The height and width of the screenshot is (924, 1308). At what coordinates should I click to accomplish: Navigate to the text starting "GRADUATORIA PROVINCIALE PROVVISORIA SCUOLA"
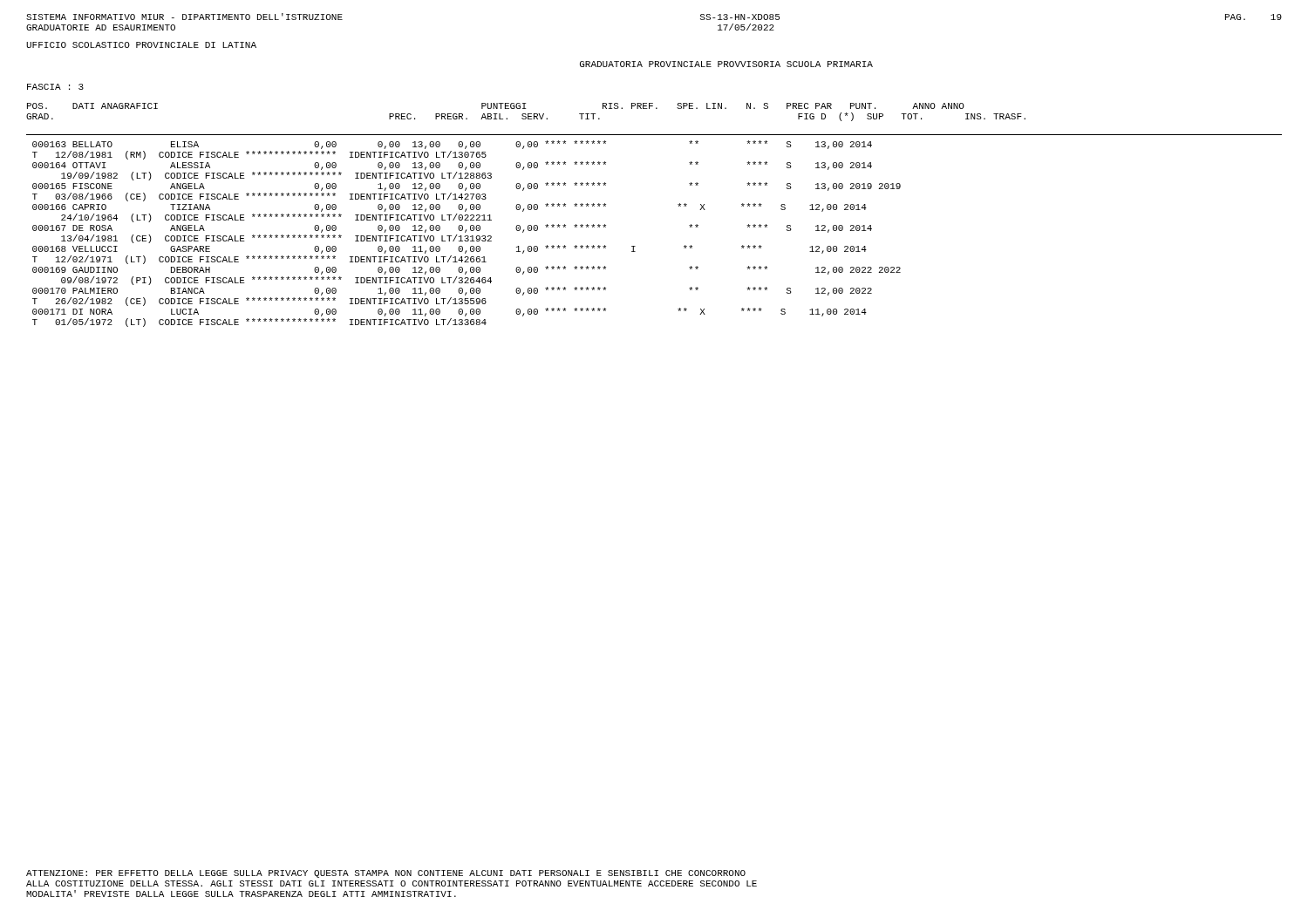coord(654,65)
